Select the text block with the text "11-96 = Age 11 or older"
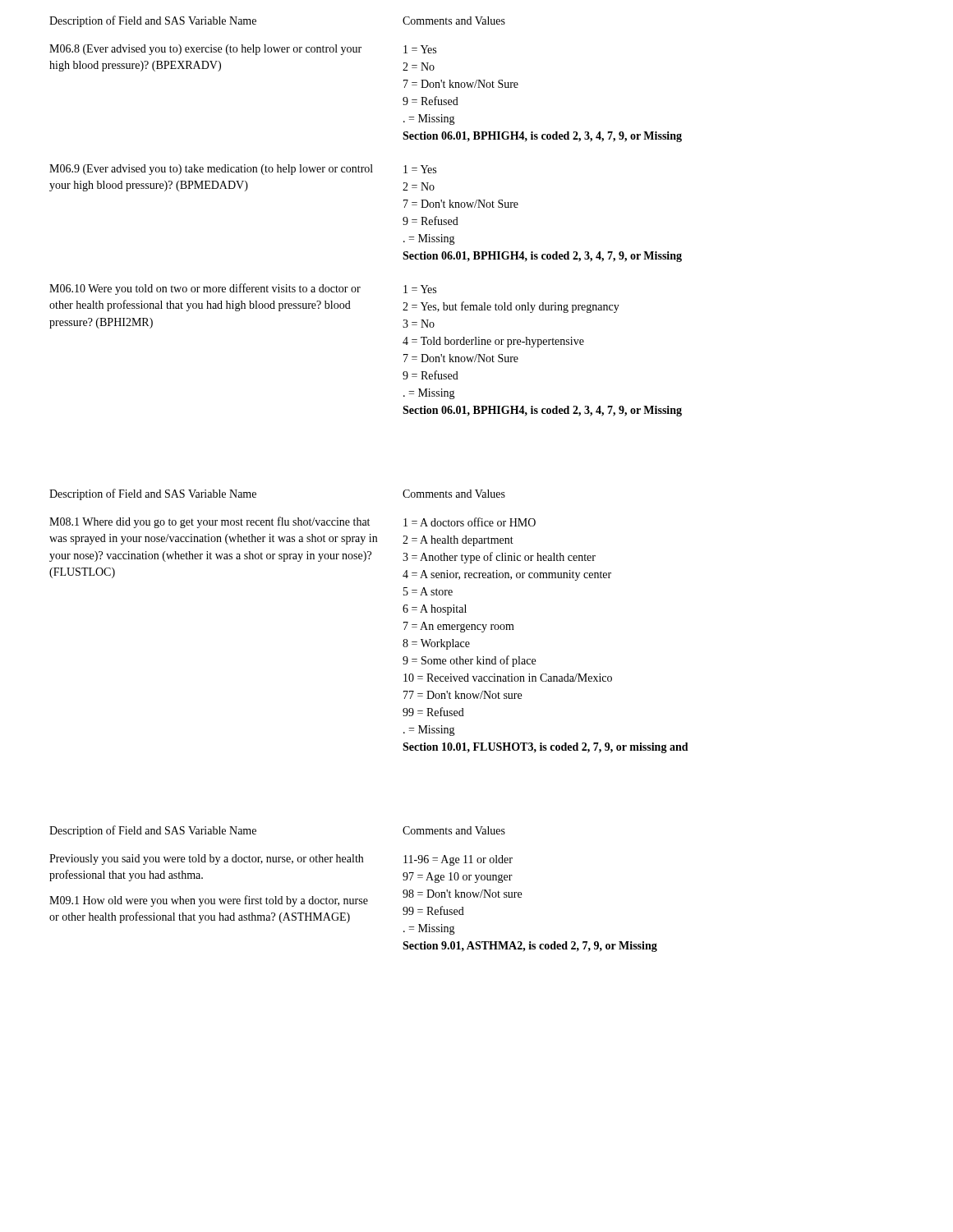The image size is (953, 1232). pyautogui.click(x=458, y=860)
